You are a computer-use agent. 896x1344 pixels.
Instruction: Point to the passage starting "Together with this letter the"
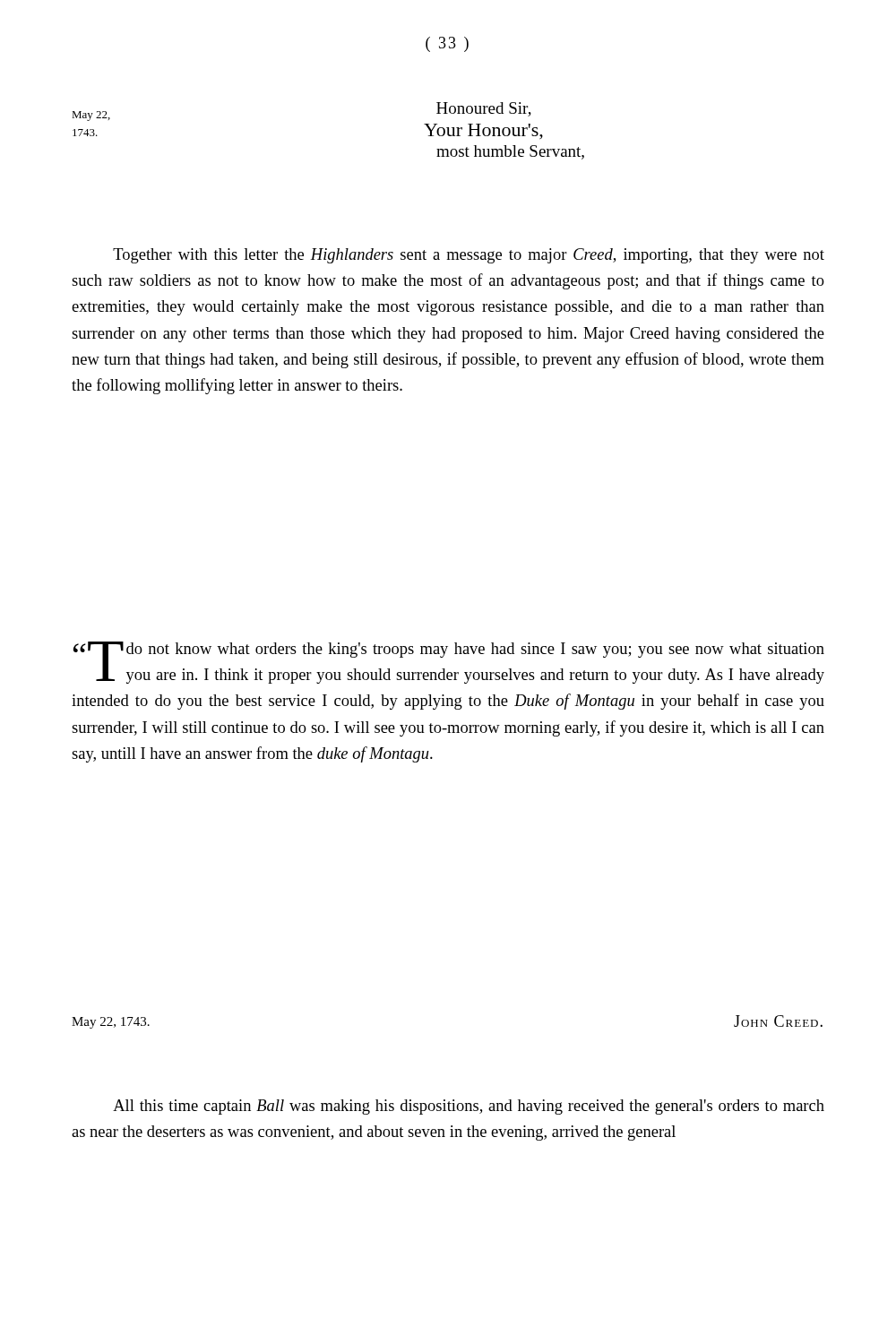[448, 320]
